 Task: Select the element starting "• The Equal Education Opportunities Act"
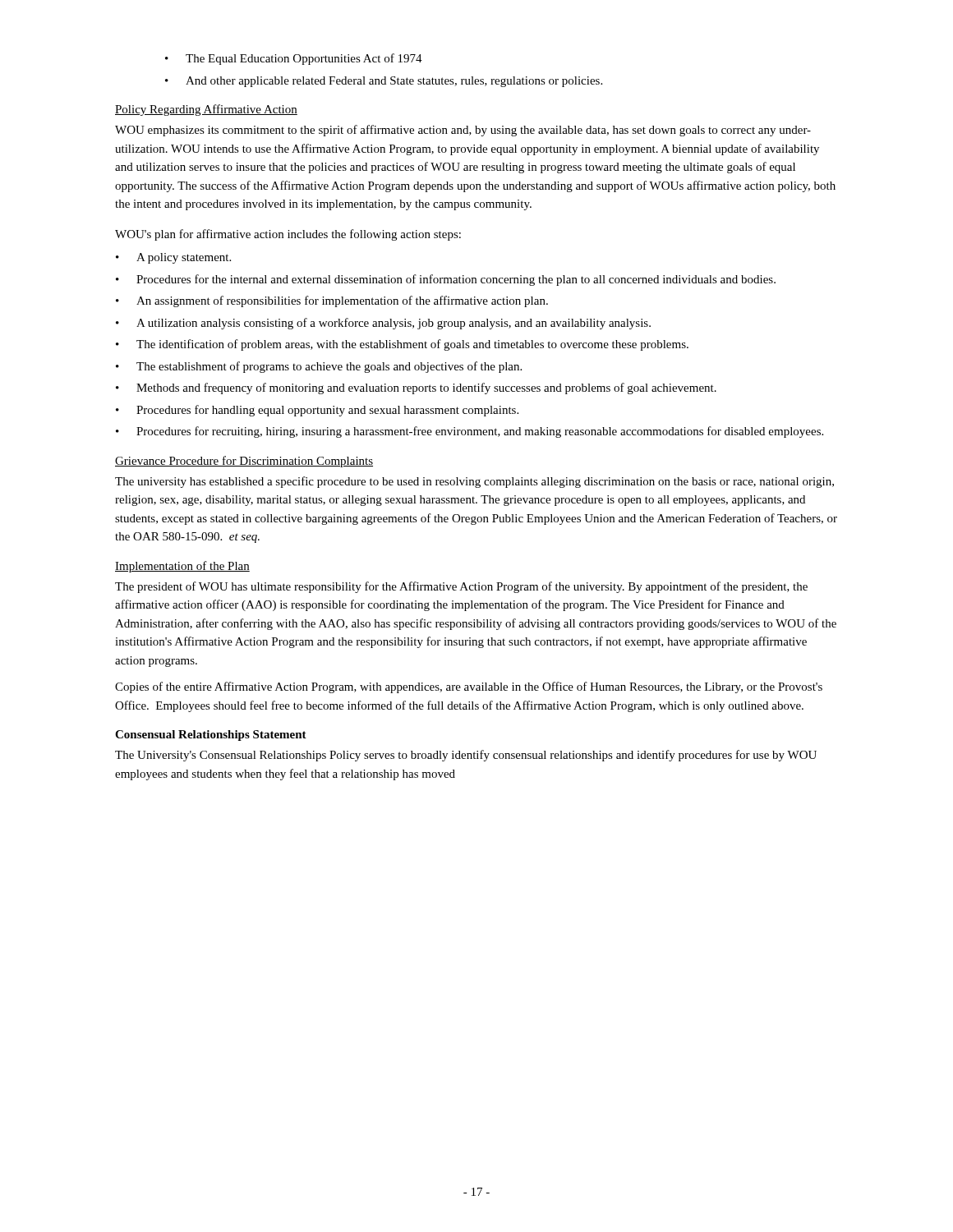pyautogui.click(x=294, y=59)
